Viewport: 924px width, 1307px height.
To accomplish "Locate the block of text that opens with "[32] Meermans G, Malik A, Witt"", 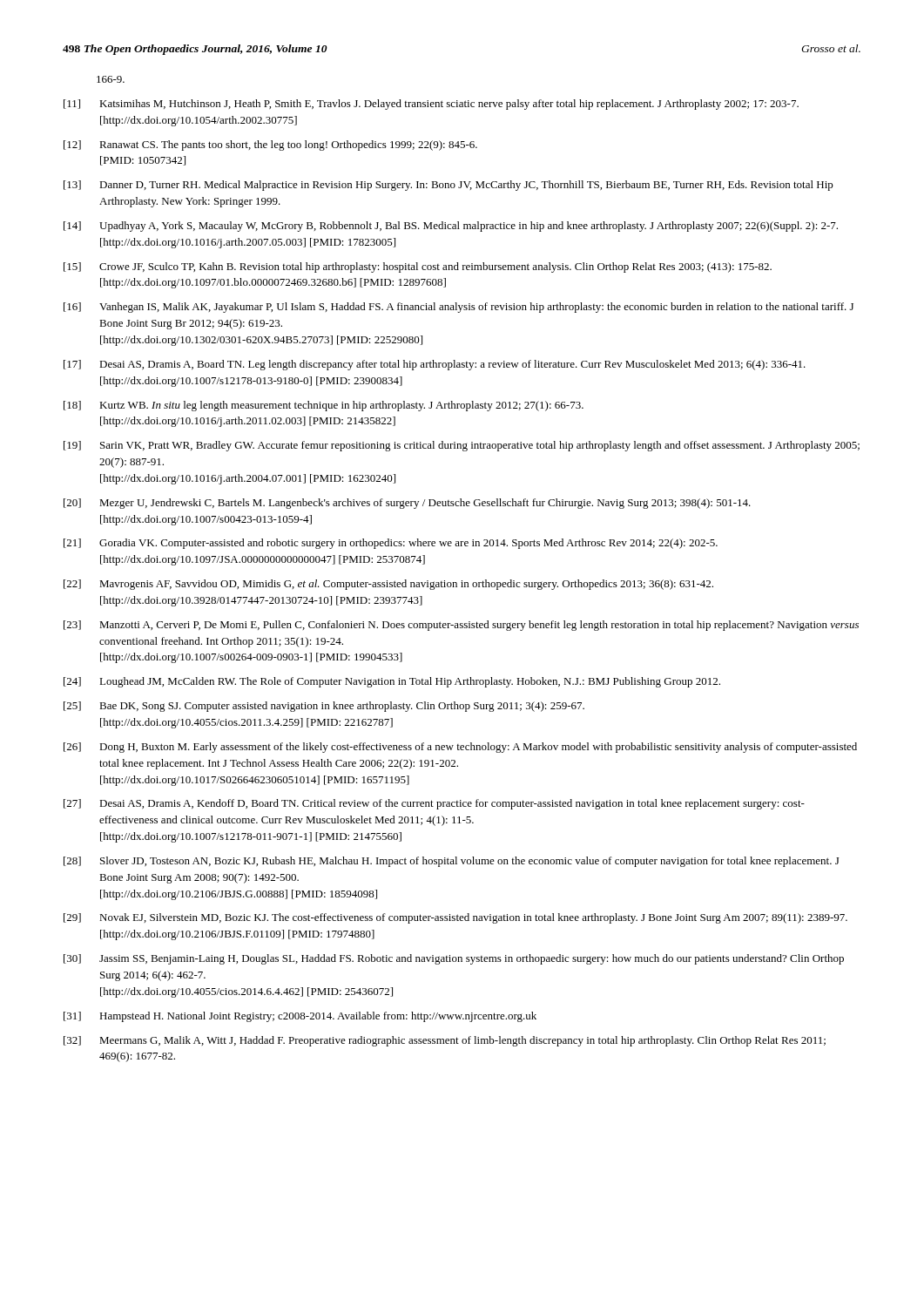I will tap(462, 1049).
